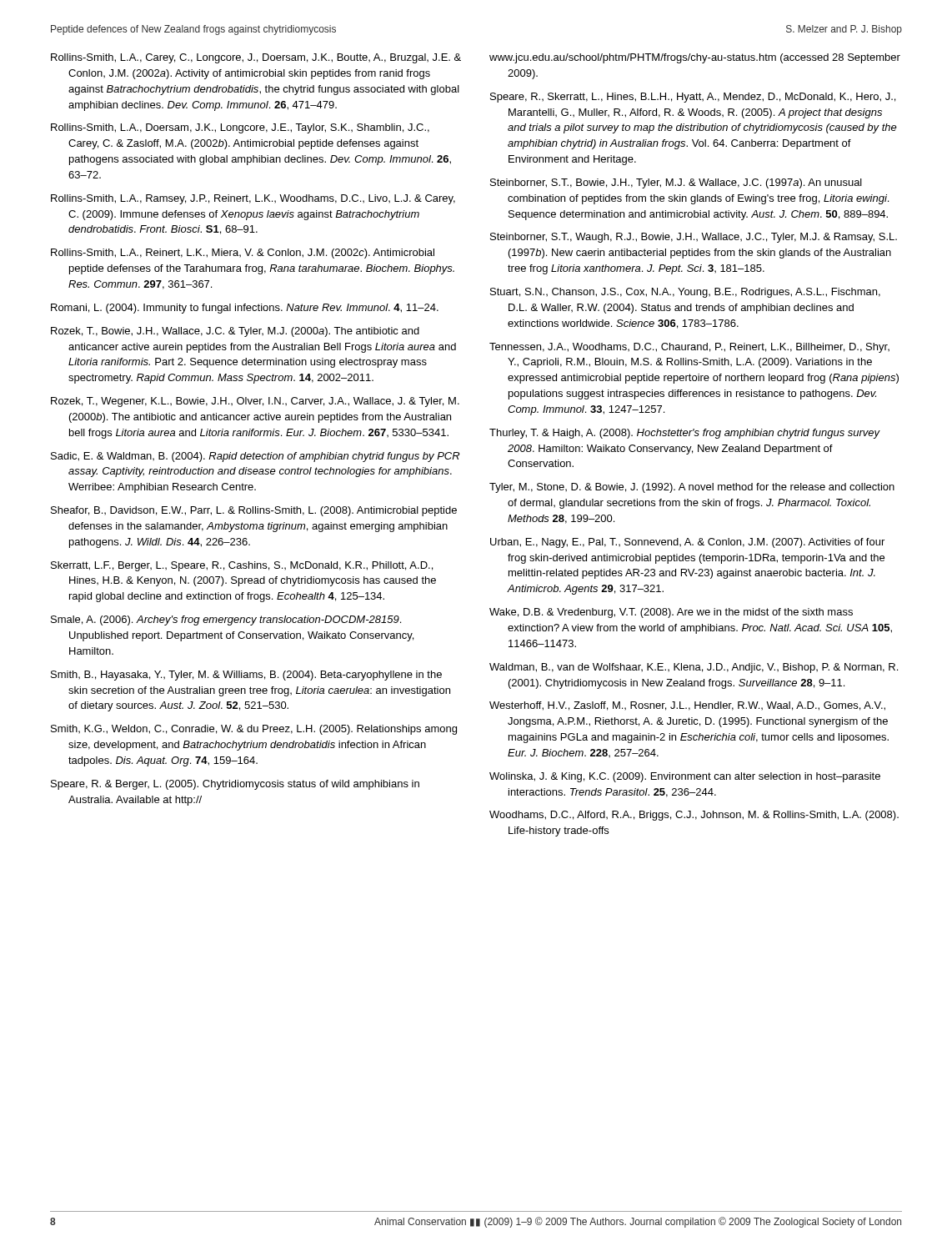Click the passage that begins "www.jcu.edu.au/school/phtm/PHTM/frogs/chy-au-status.htm (accessed 28"
Screen dimensions: 1251x952
[x=695, y=65]
